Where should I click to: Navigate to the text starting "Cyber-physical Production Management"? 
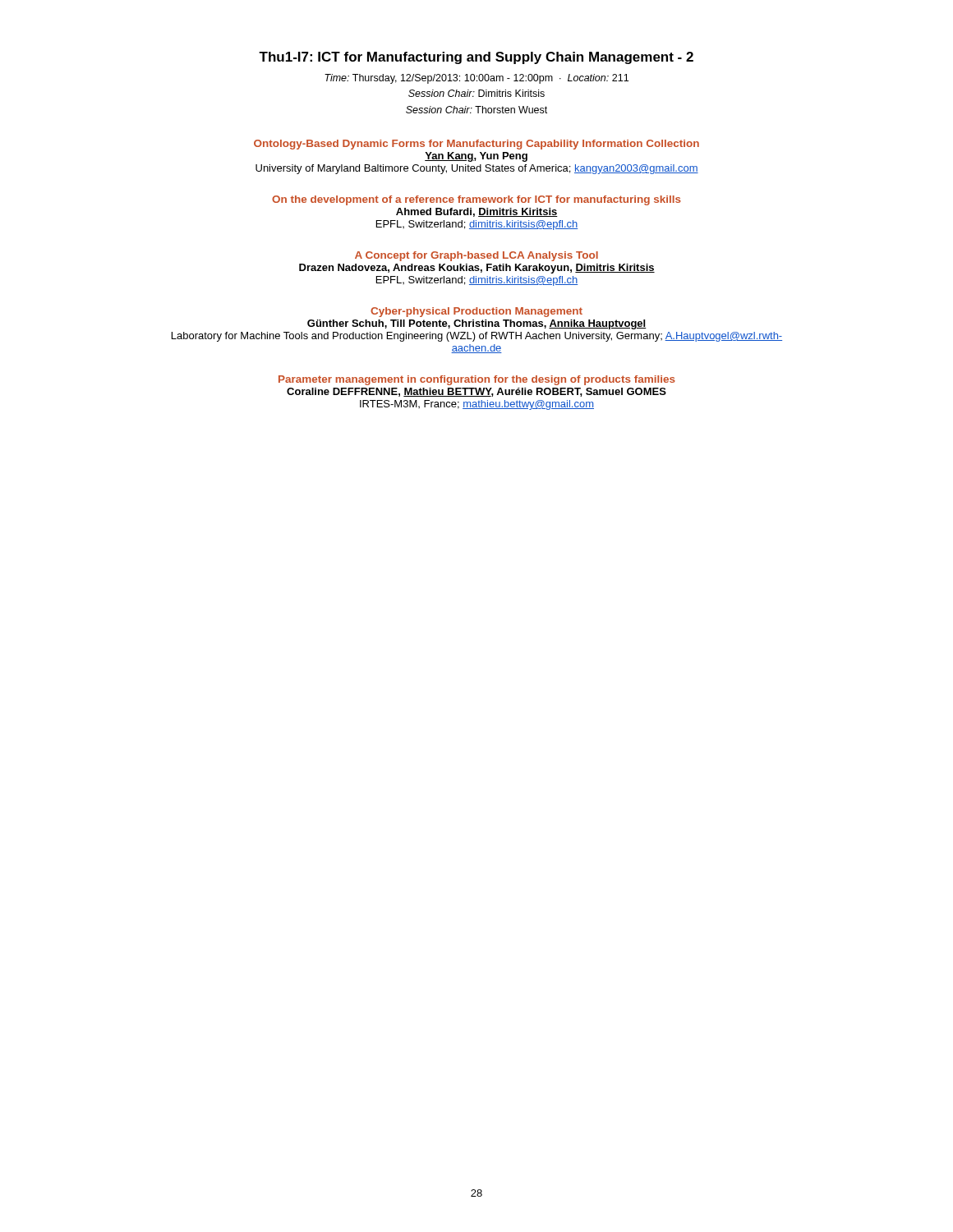point(476,311)
